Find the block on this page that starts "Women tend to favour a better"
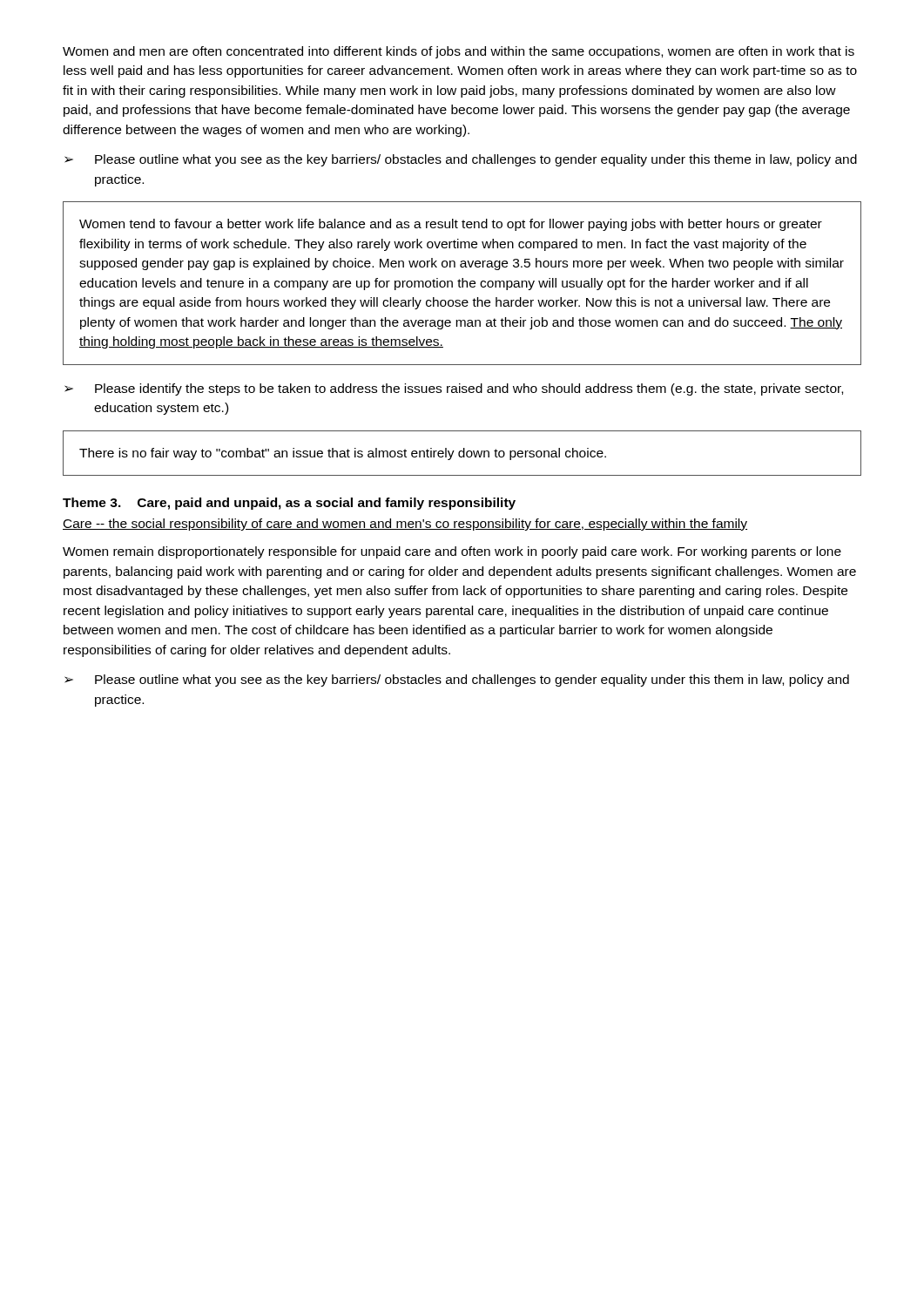 (x=462, y=283)
